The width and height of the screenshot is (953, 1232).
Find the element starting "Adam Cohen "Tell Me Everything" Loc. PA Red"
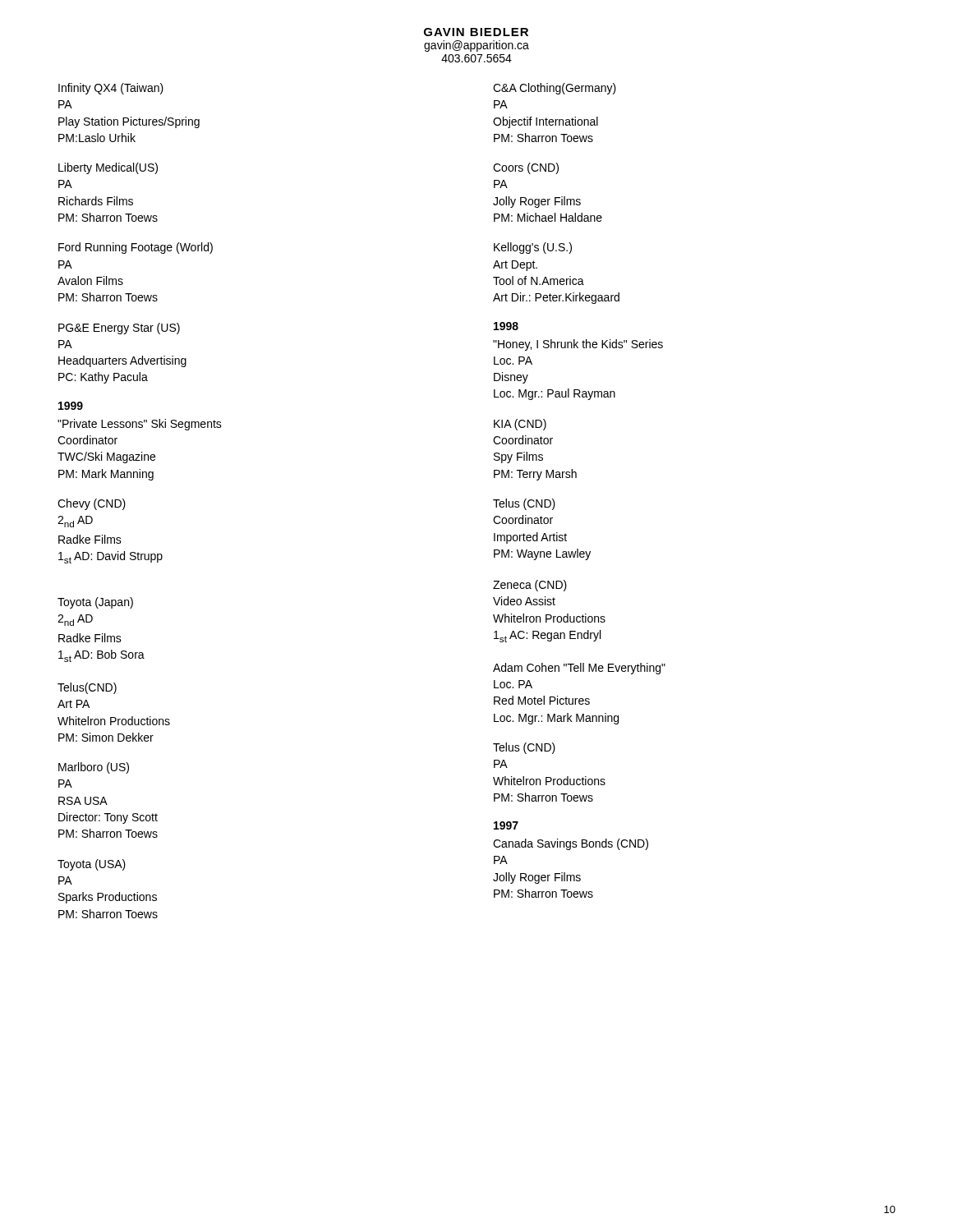[579, 669]
